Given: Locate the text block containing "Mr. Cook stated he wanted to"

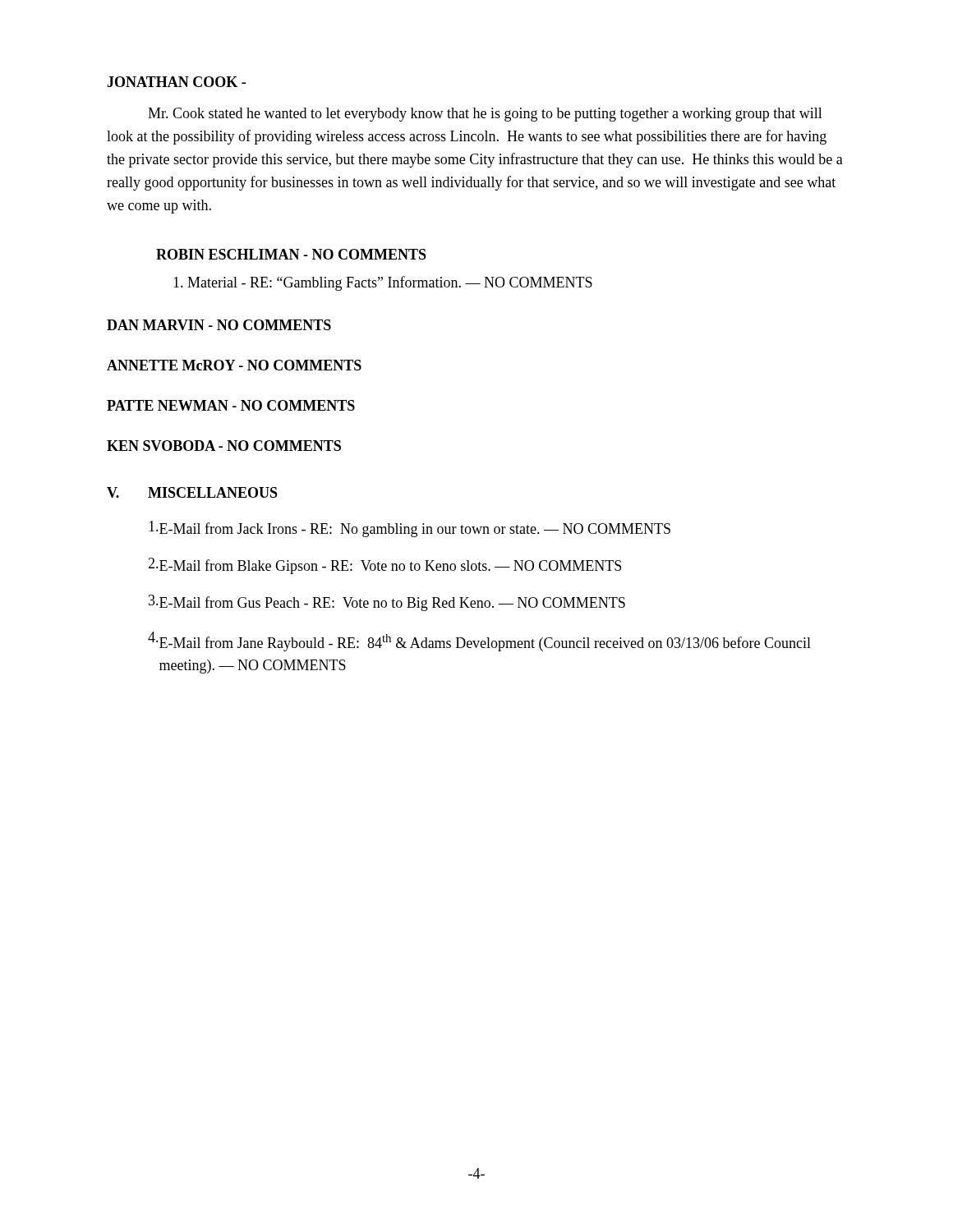Looking at the screenshot, I should tap(476, 160).
